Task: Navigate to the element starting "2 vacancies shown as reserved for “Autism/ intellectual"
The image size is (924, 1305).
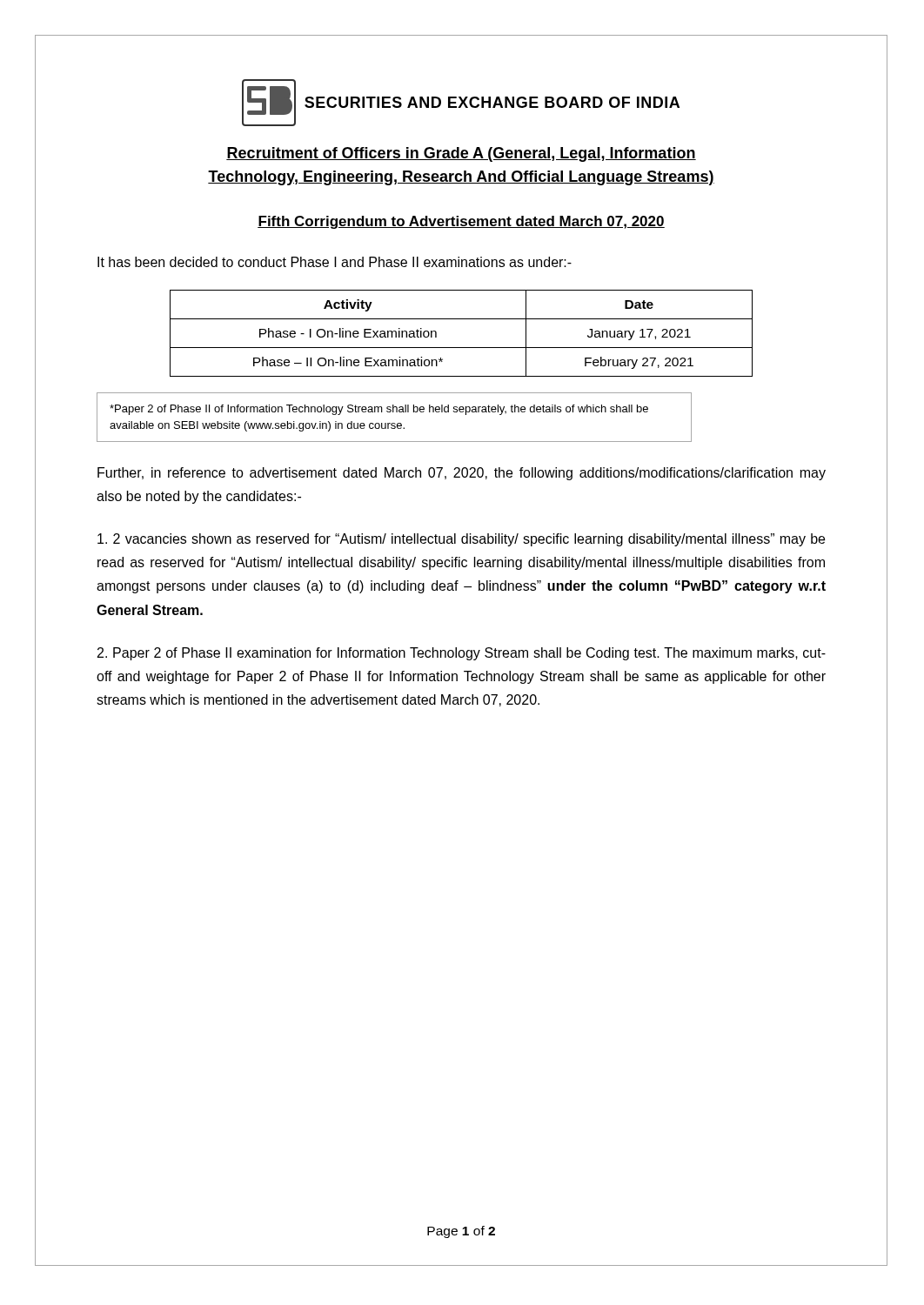Action: point(461,574)
